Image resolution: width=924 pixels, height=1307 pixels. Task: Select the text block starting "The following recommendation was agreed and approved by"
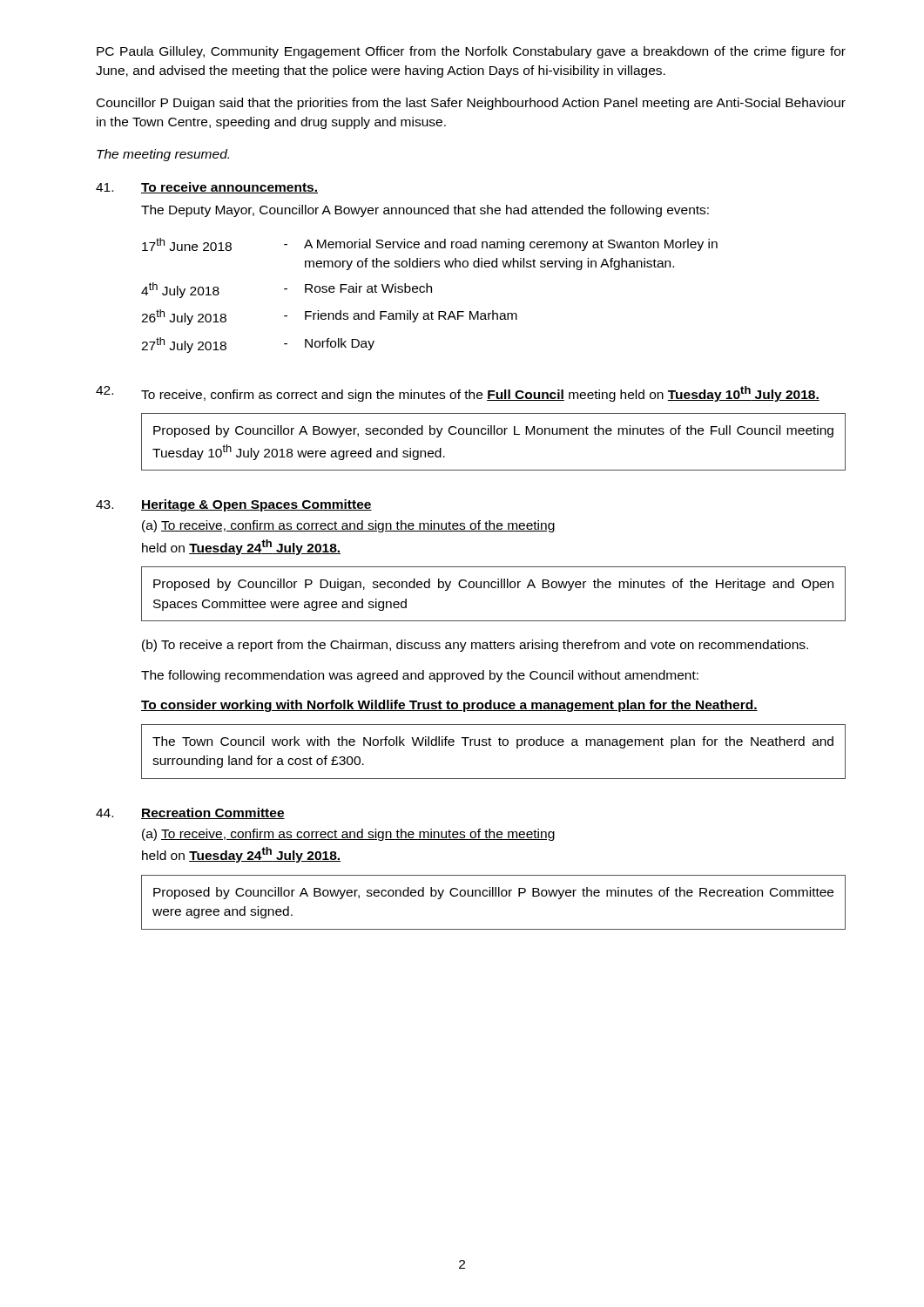coord(493,675)
